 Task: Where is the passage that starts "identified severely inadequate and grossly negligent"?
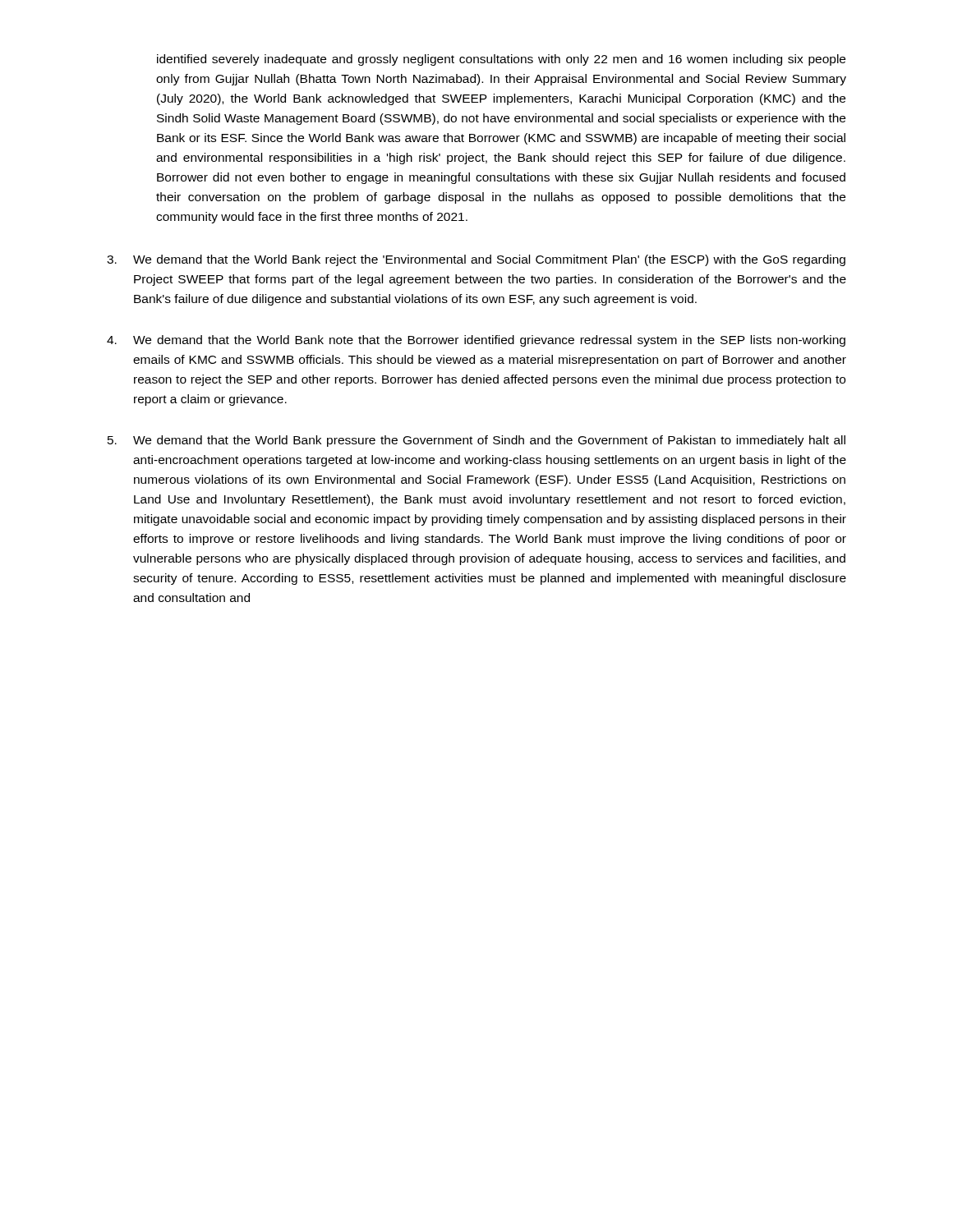click(501, 138)
